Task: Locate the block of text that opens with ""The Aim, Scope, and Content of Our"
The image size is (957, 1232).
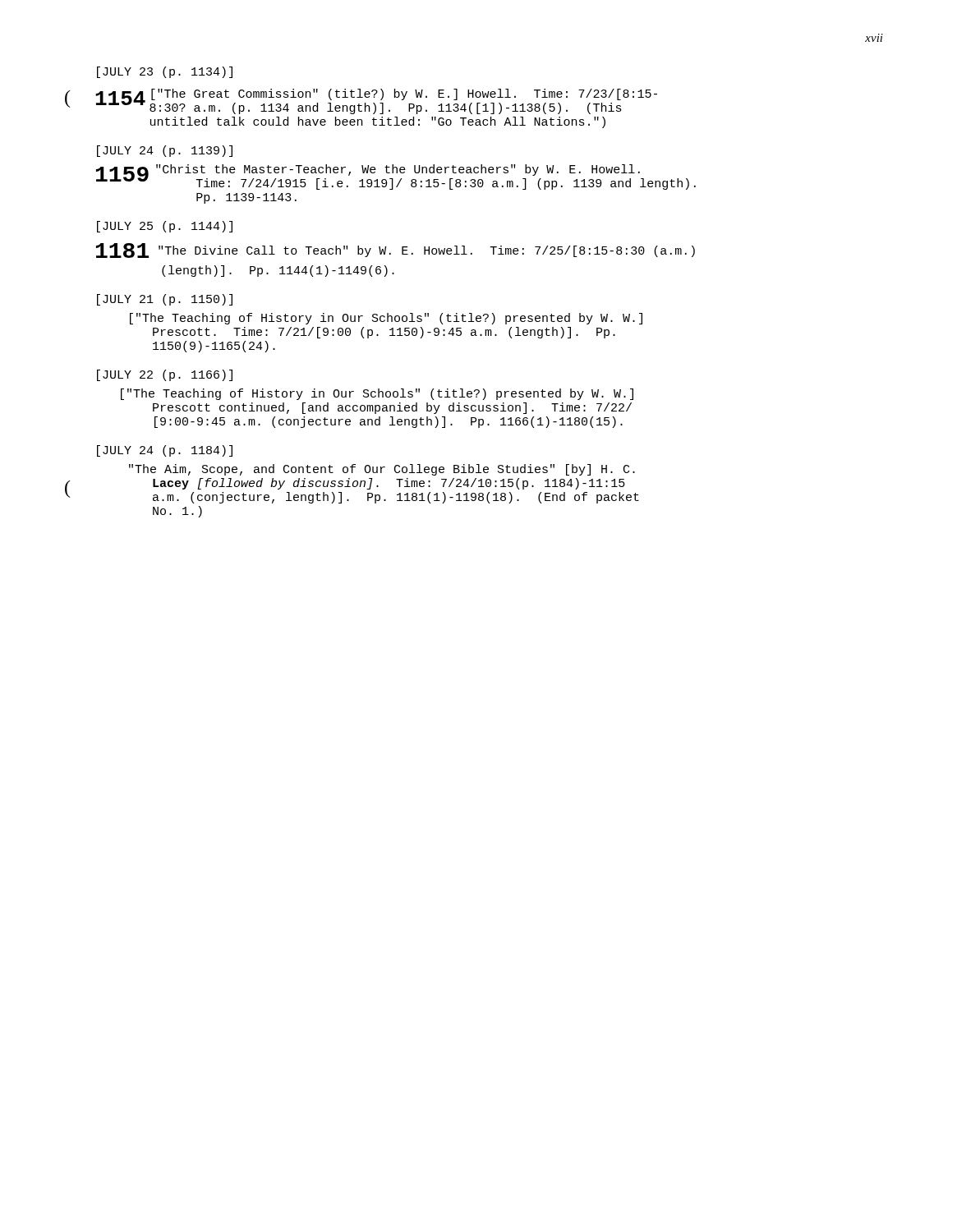Action: 505,491
